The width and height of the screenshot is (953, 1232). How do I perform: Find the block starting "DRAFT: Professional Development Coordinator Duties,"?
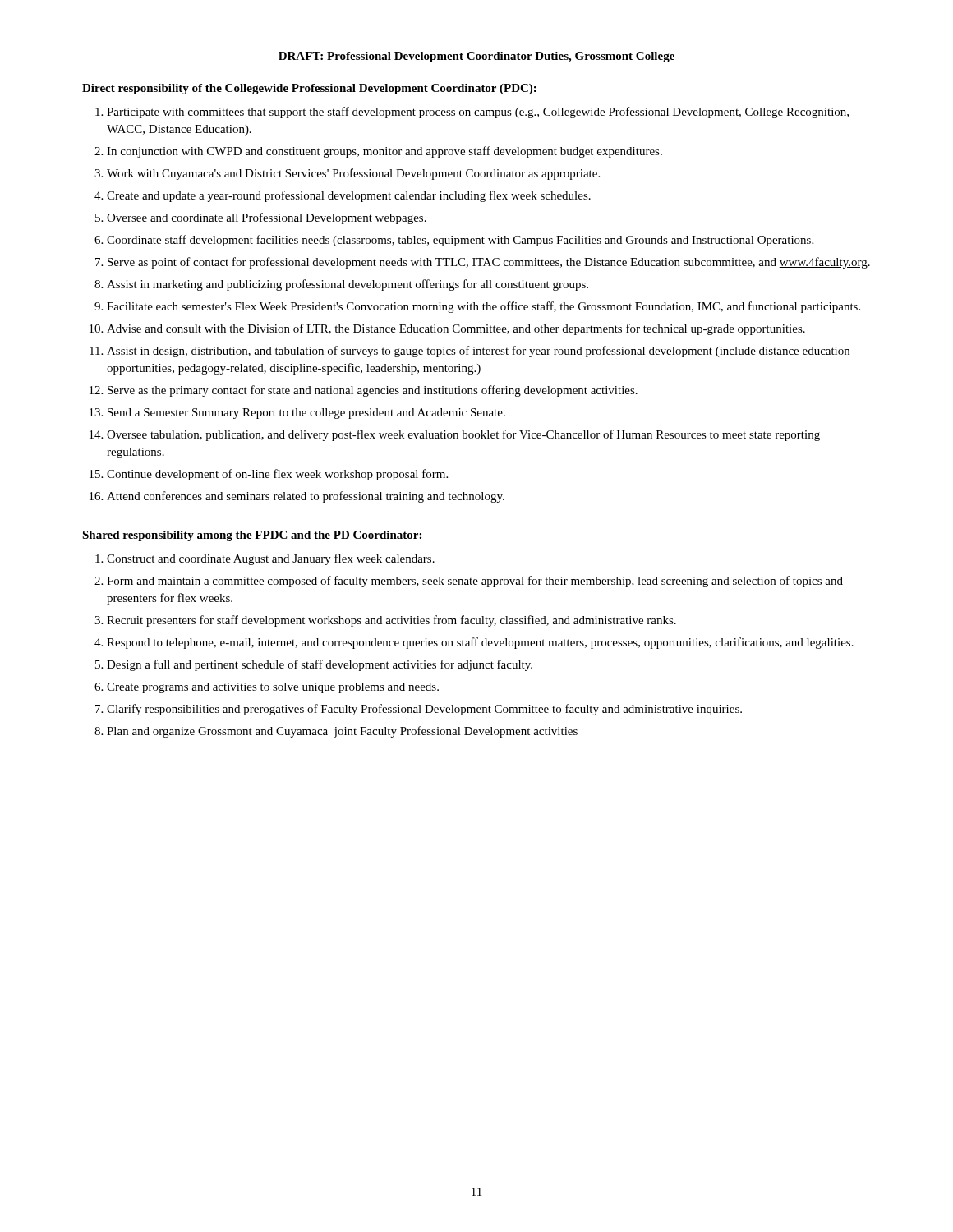point(476,56)
